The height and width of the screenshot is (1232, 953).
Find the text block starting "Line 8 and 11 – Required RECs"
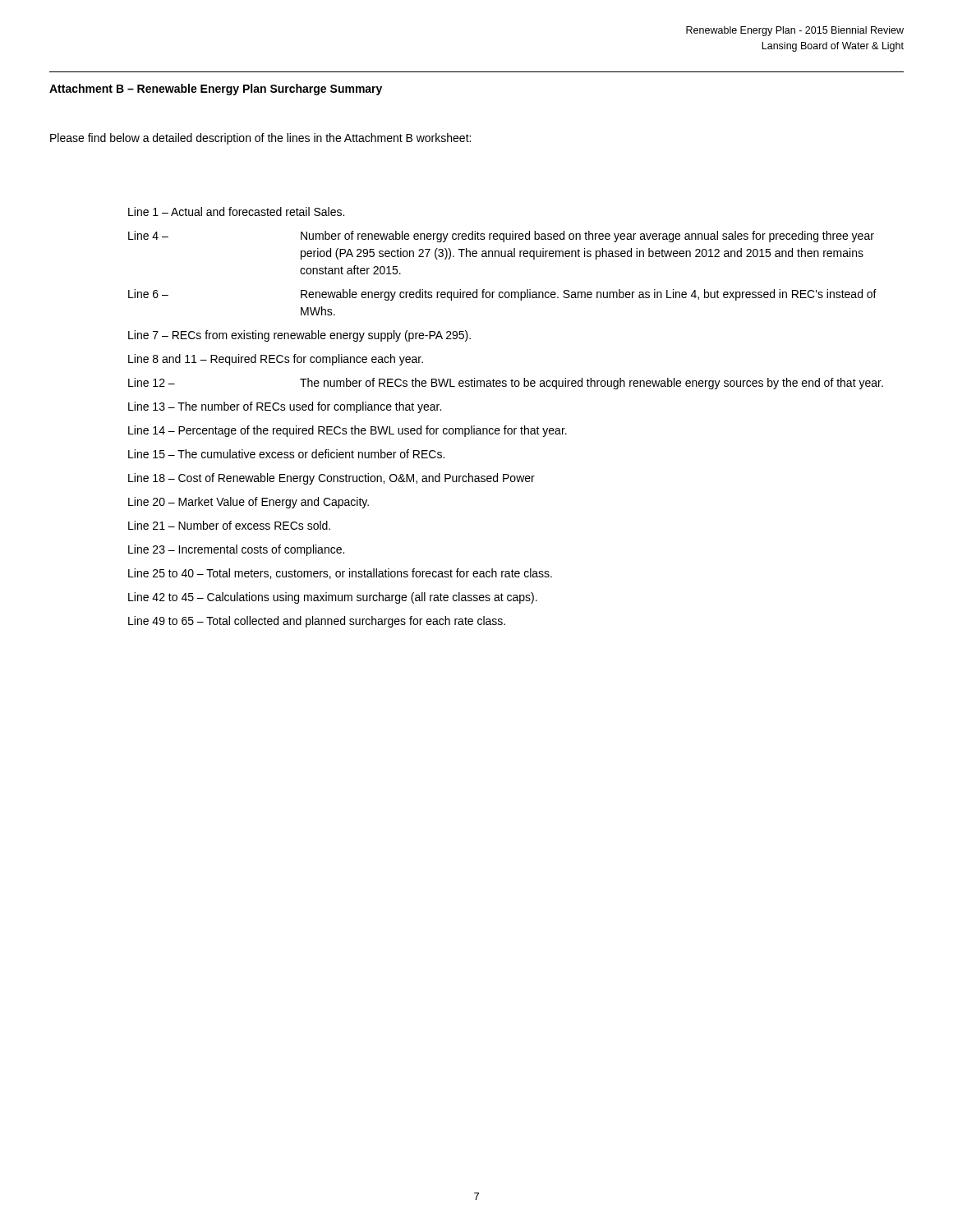276,359
